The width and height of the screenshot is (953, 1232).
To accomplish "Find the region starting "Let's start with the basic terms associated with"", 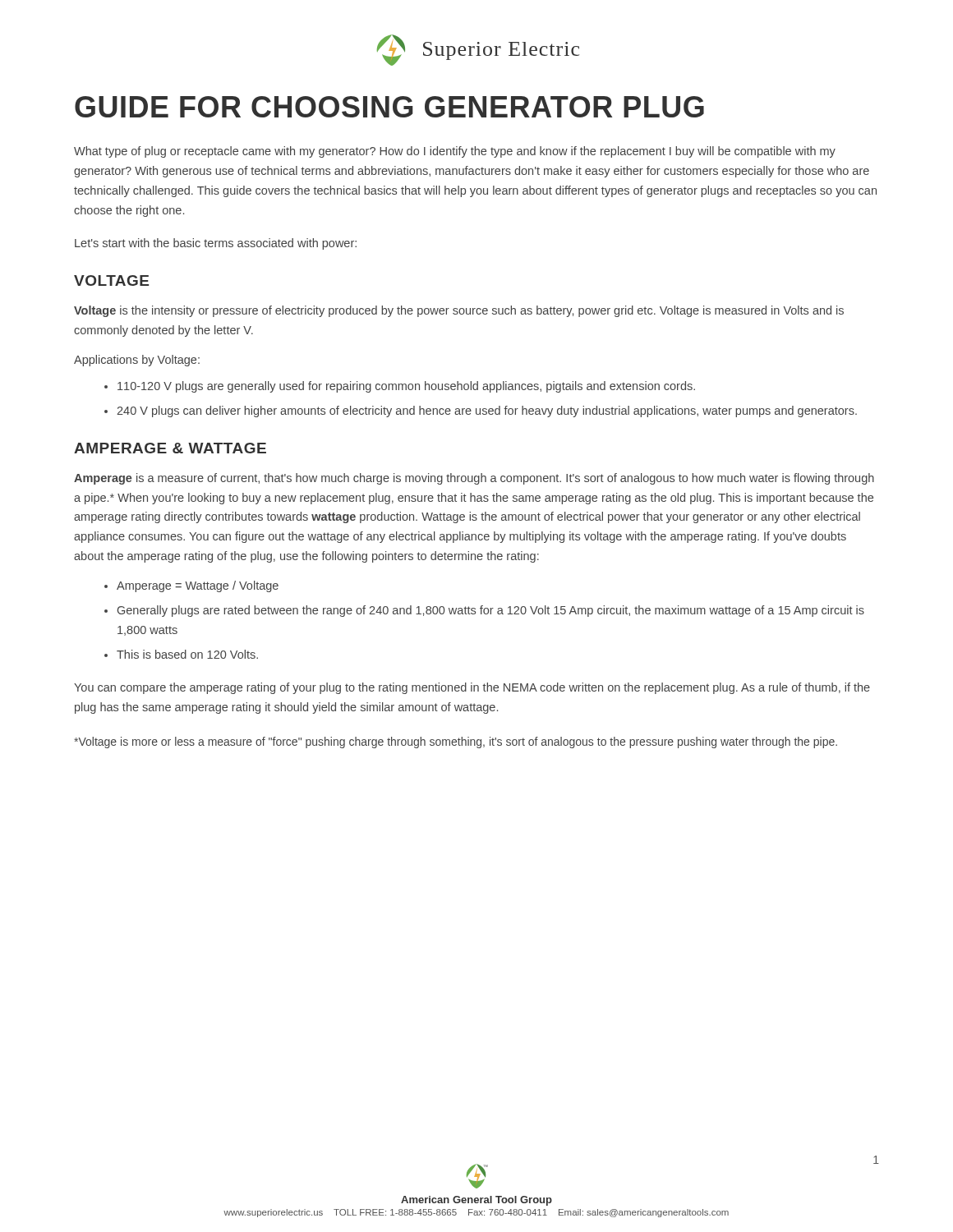I will [x=216, y=243].
